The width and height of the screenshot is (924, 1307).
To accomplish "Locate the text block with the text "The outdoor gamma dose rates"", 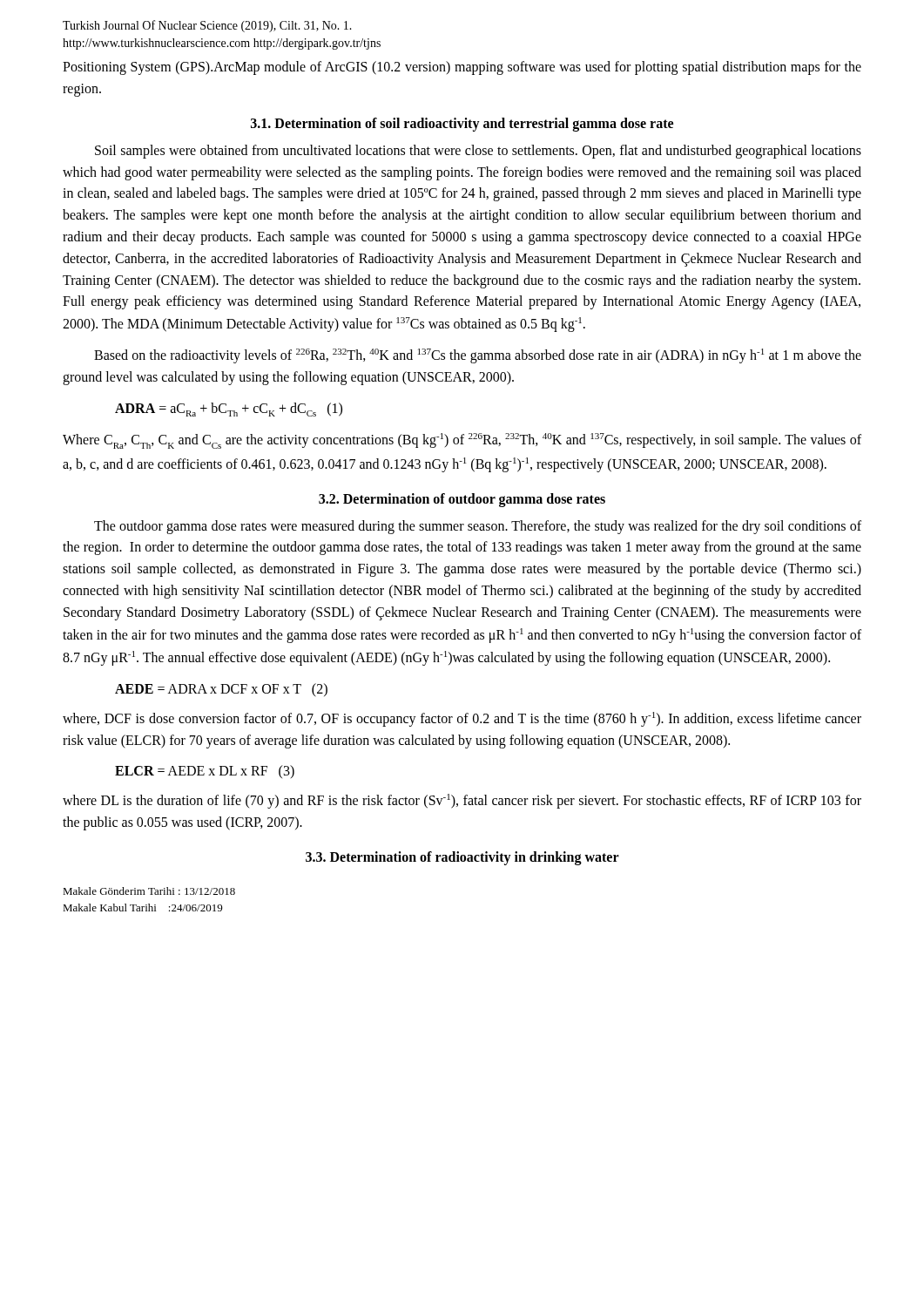I will [x=462, y=591].
